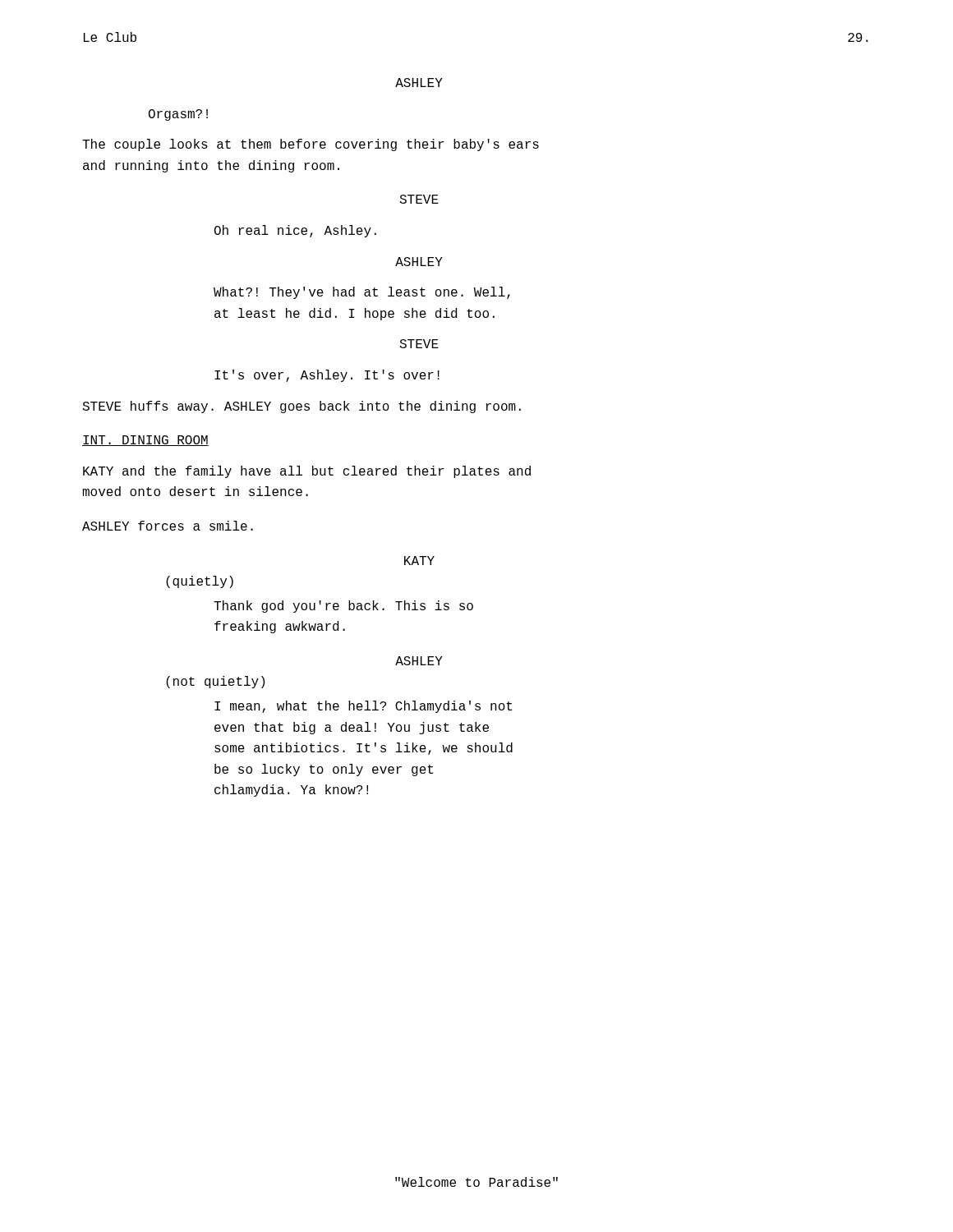Image resolution: width=953 pixels, height=1232 pixels.
Task: Find a section header
Action: 145,441
